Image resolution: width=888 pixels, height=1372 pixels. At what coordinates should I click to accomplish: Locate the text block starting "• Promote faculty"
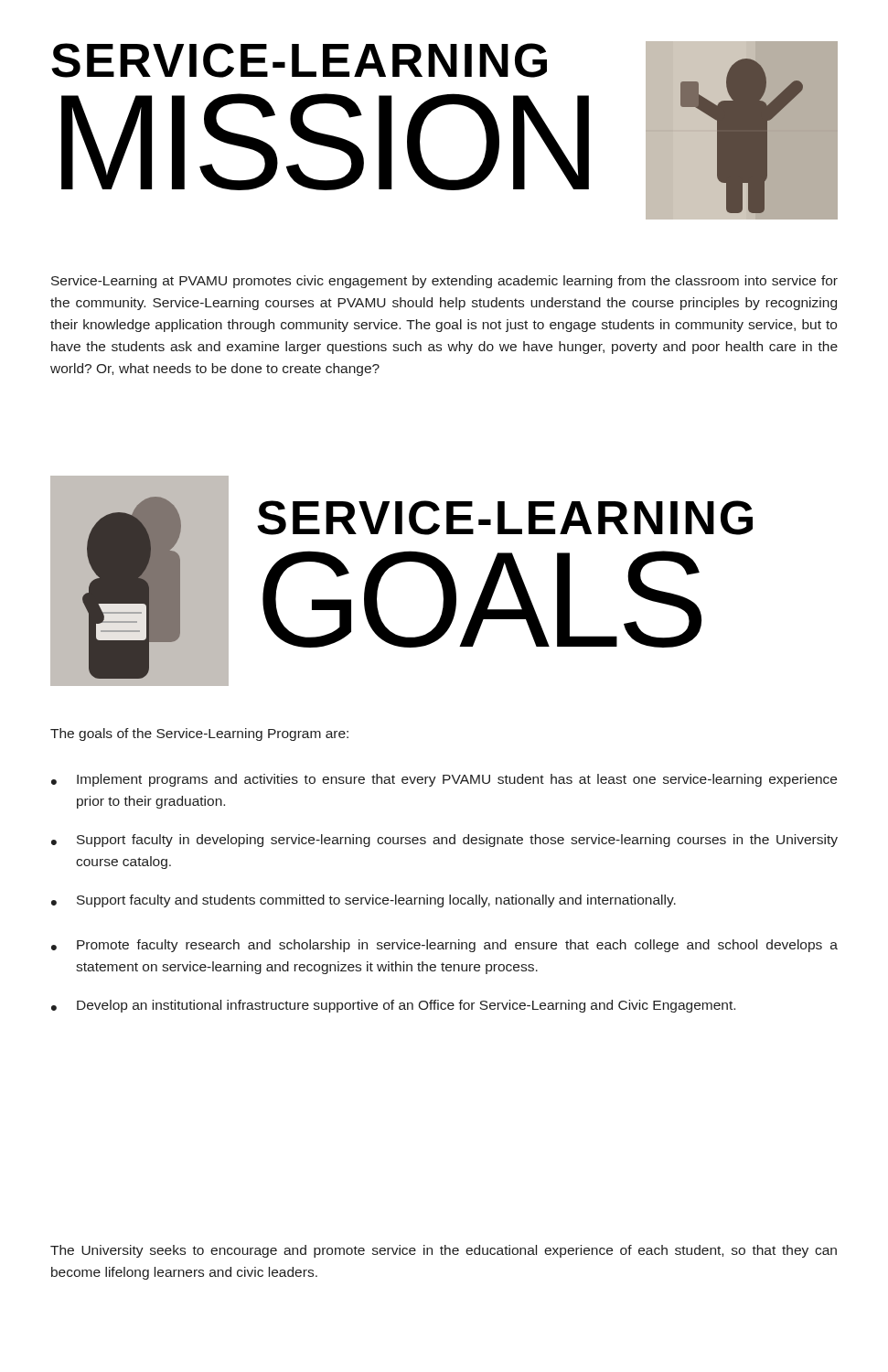click(444, 956)
